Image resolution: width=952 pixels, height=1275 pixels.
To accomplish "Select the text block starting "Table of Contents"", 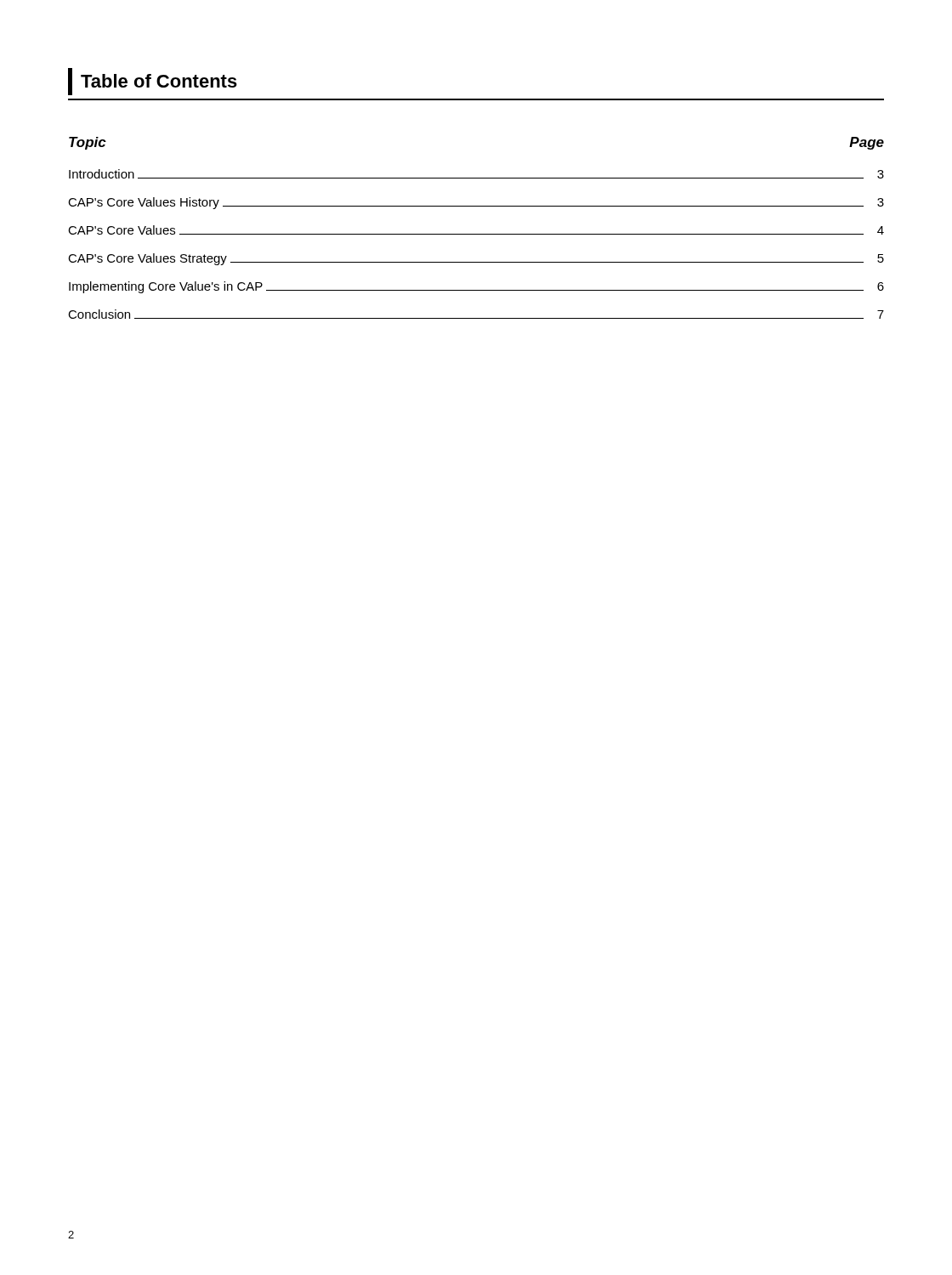I will pos(153,82).
